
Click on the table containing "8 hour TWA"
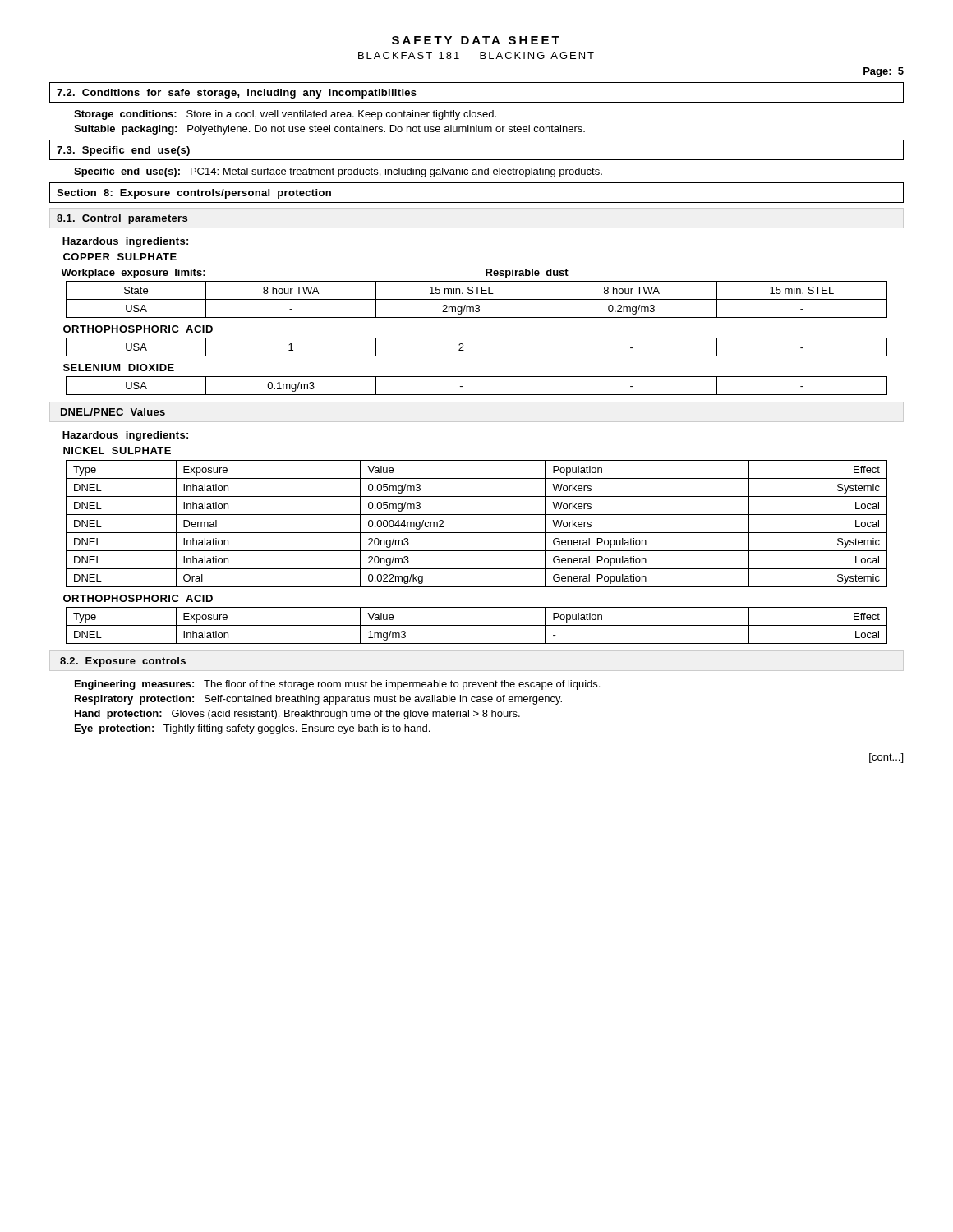(476, 299)
